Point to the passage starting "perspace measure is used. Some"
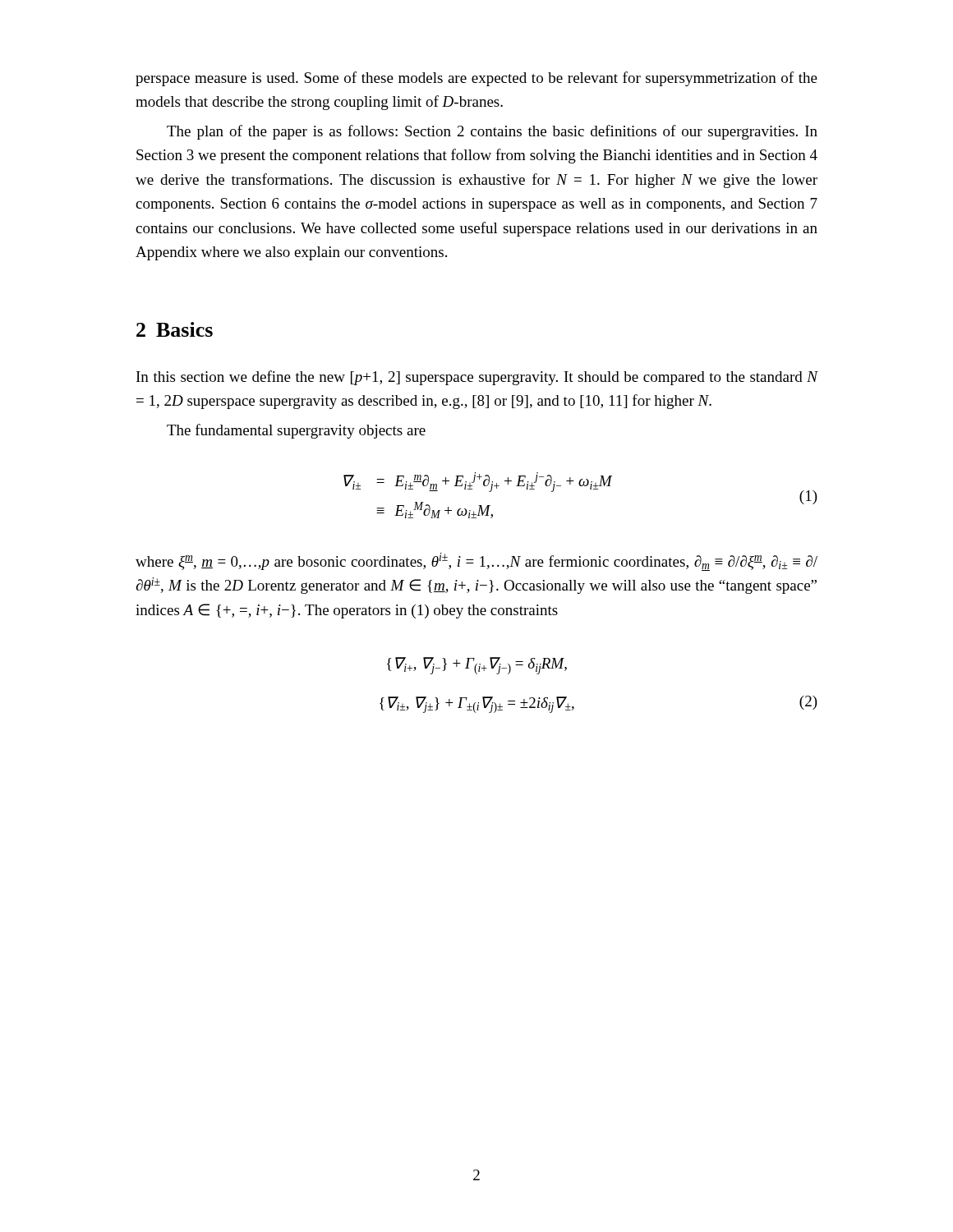Viewport: 953px width, 1232px height. pos(476,90)
